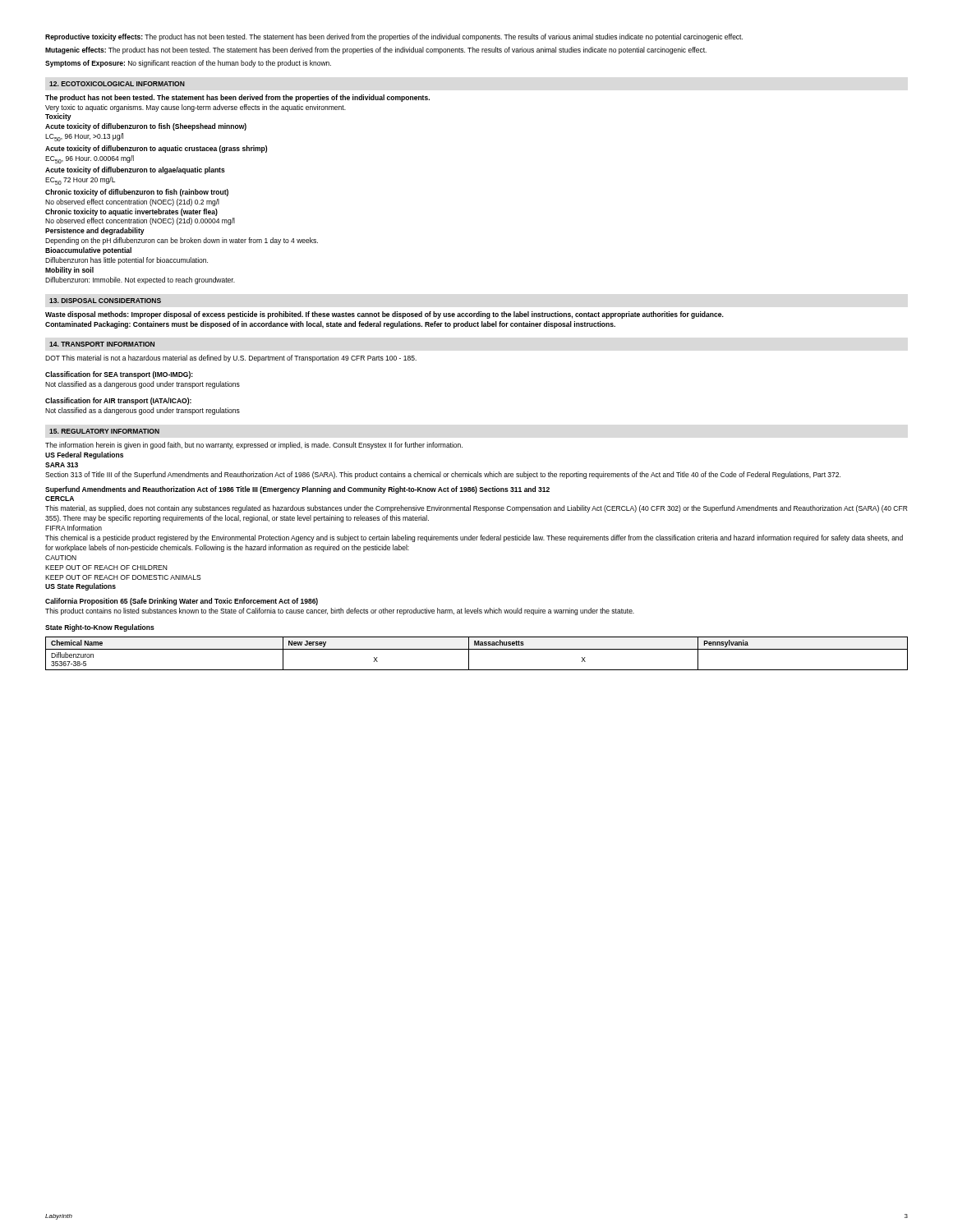Select the text starting "13. DISPOSAL CONSIDERATIONS"
The height and width of the screenshot is (1232, 953).
pos(105,300)
